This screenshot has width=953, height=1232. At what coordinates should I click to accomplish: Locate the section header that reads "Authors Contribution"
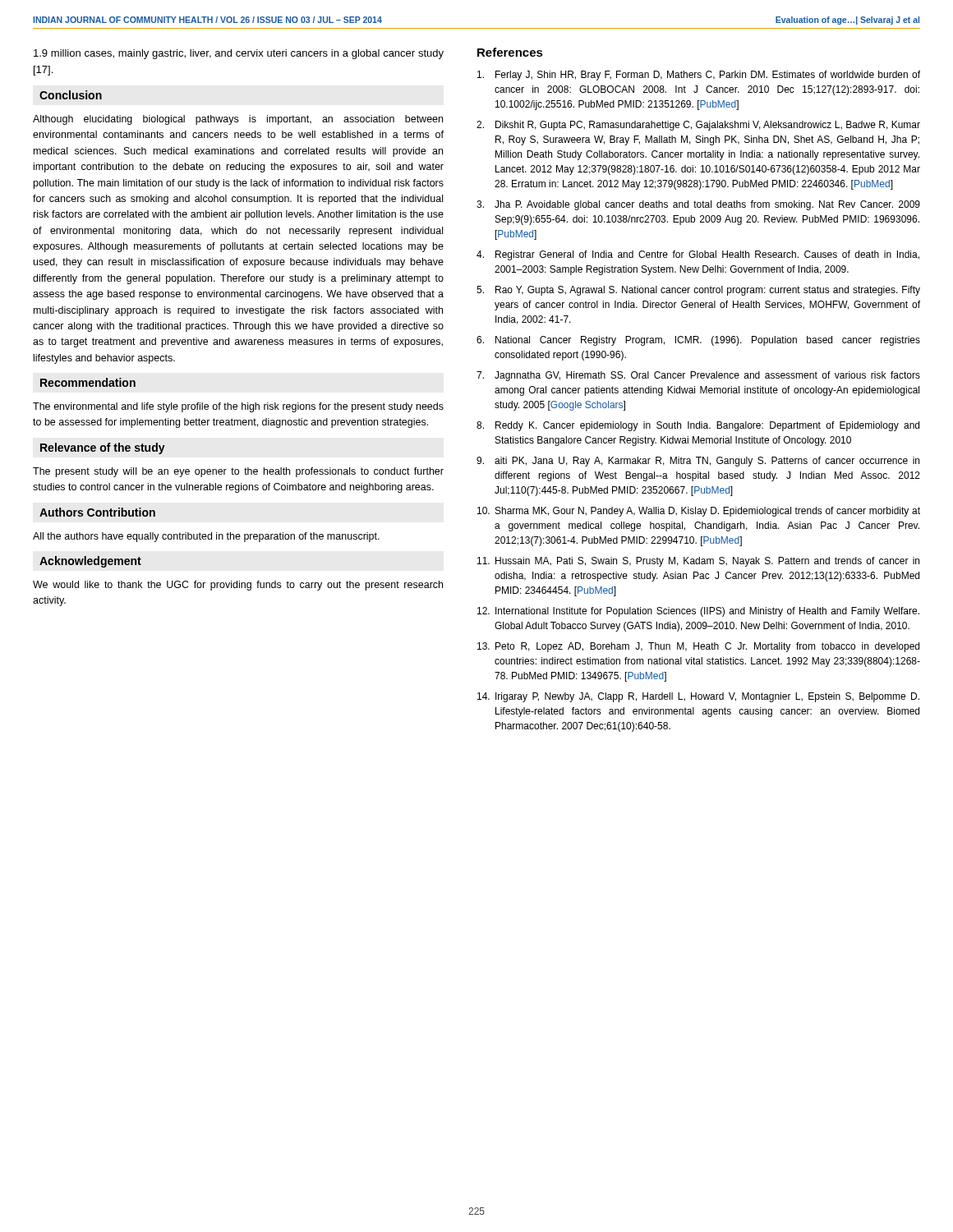click(x=98, y=512)
